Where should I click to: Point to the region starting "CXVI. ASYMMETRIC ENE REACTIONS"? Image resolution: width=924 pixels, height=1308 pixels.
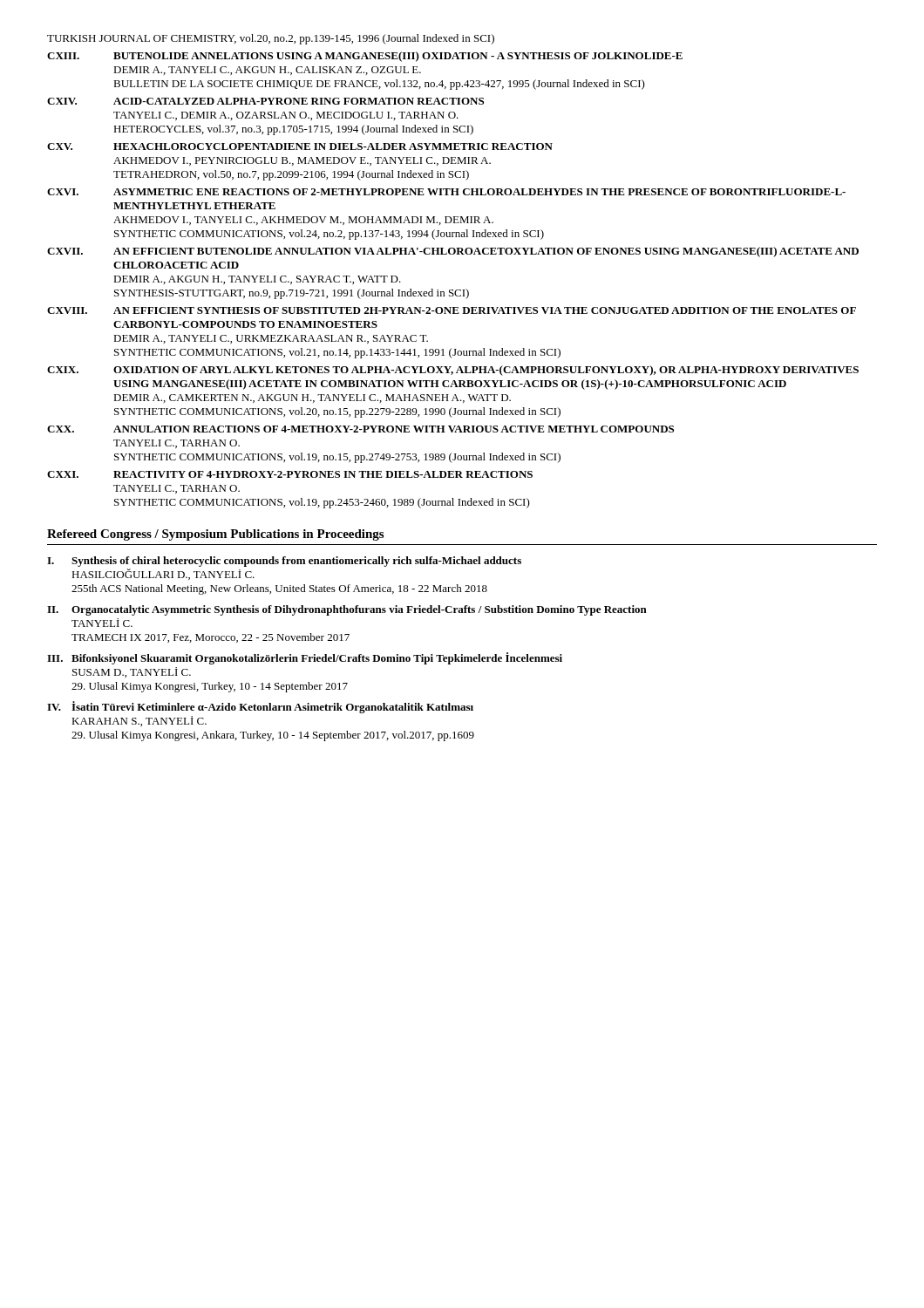[462, 213]
